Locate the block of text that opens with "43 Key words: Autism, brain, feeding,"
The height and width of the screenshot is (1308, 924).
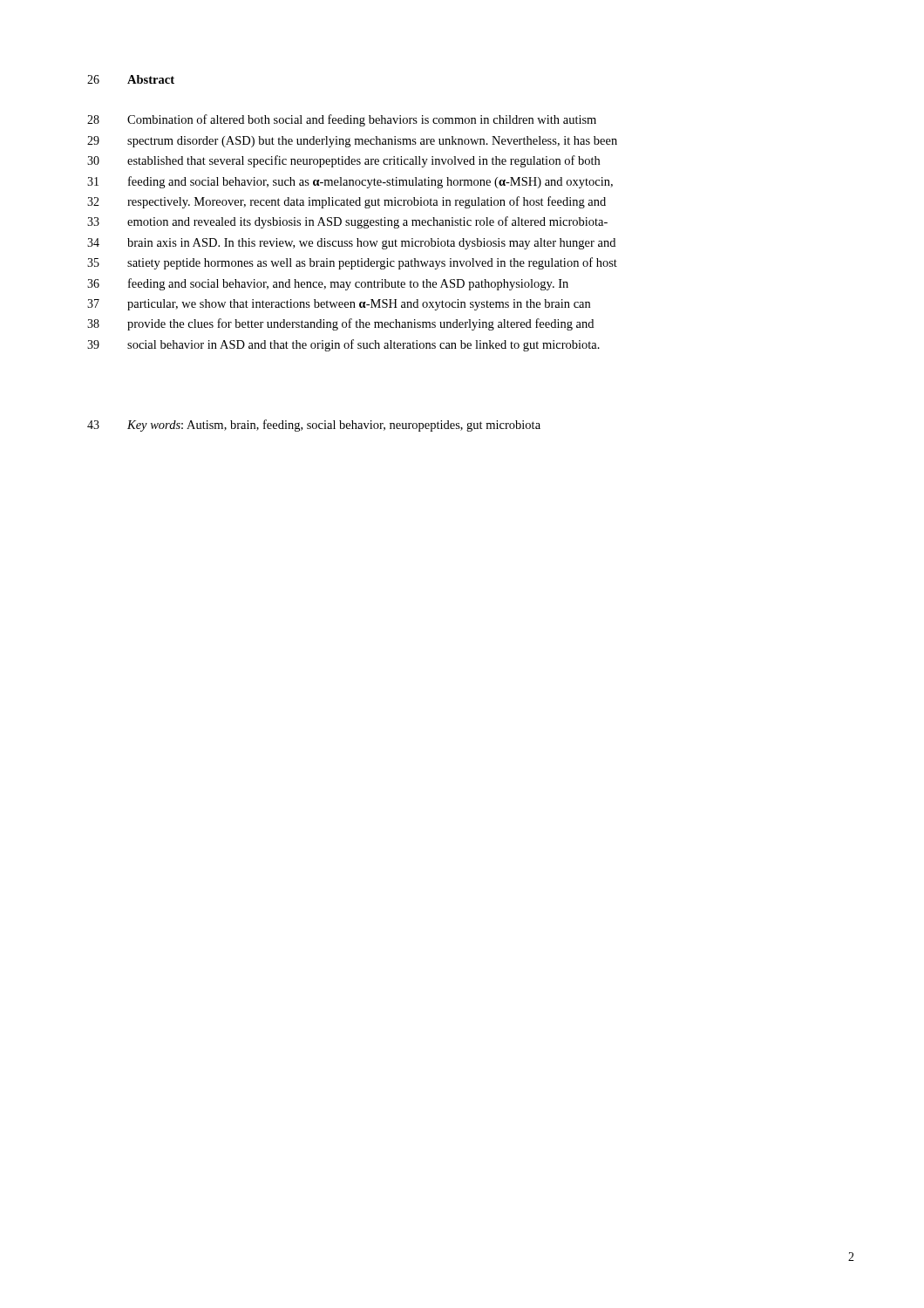click(x=445, y=425)
